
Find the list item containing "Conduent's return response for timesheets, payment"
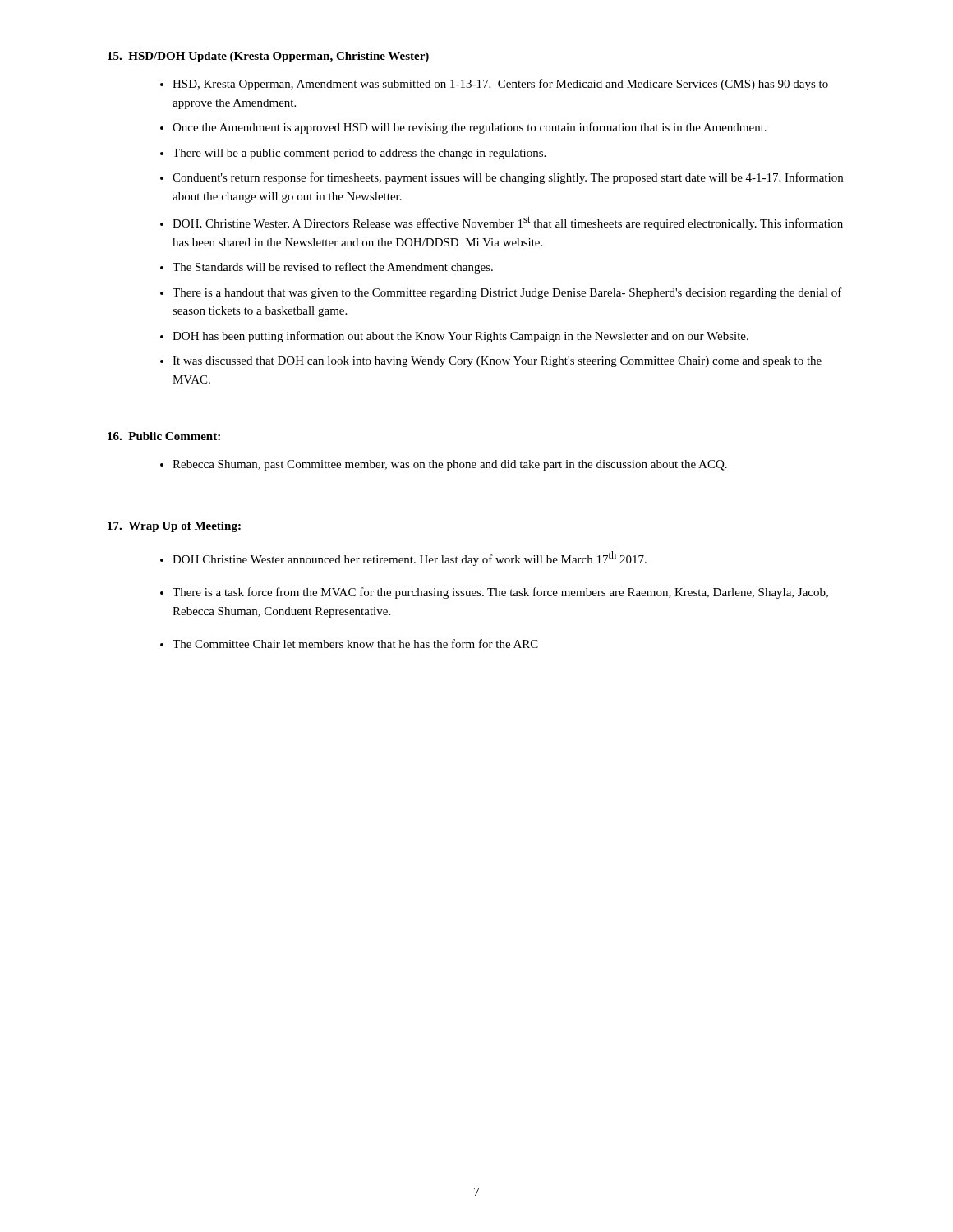point(508,187)
